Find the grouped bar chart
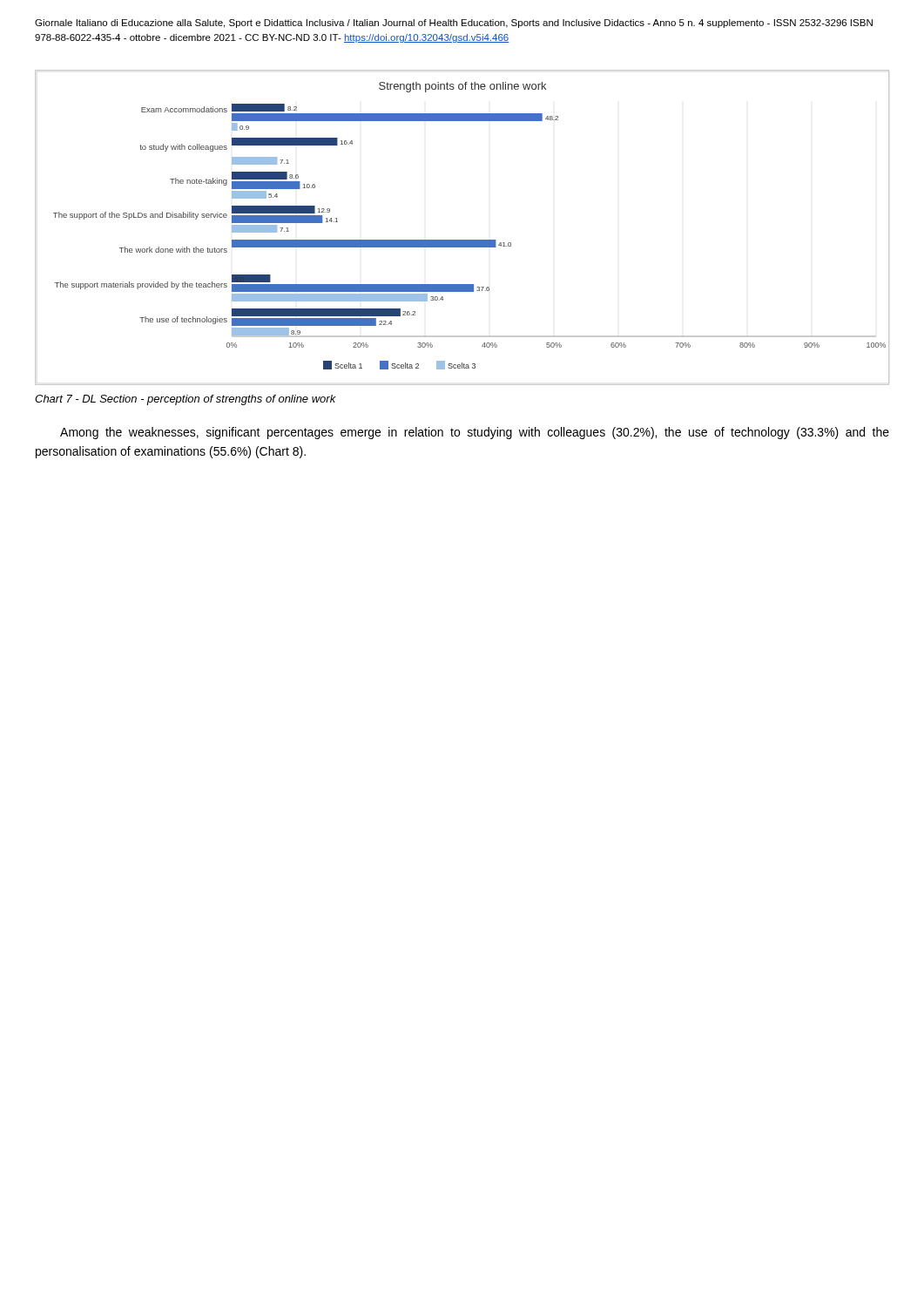 pyautogui.click(x=462, y=227)
